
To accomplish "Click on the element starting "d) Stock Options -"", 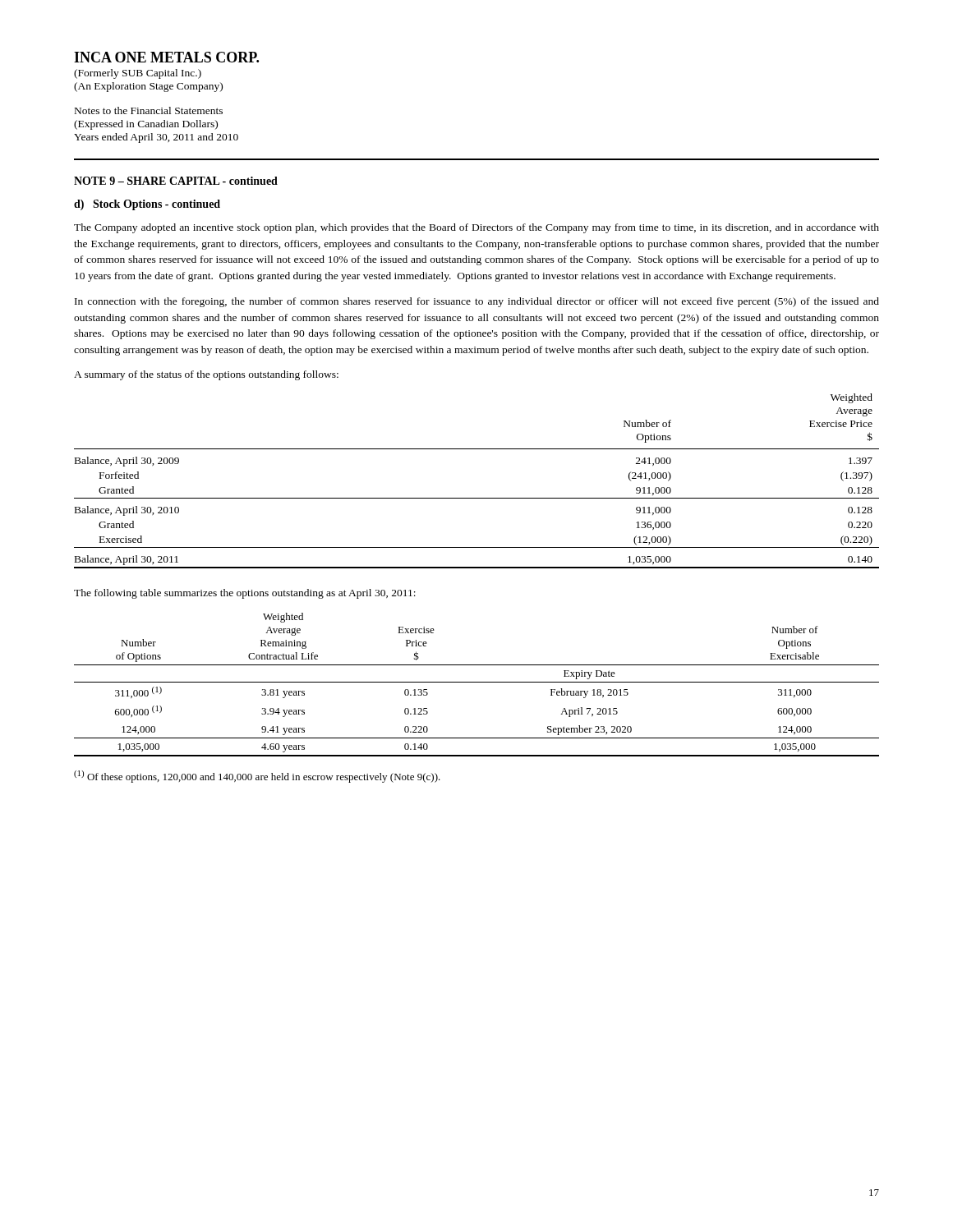I will [147, 204].
